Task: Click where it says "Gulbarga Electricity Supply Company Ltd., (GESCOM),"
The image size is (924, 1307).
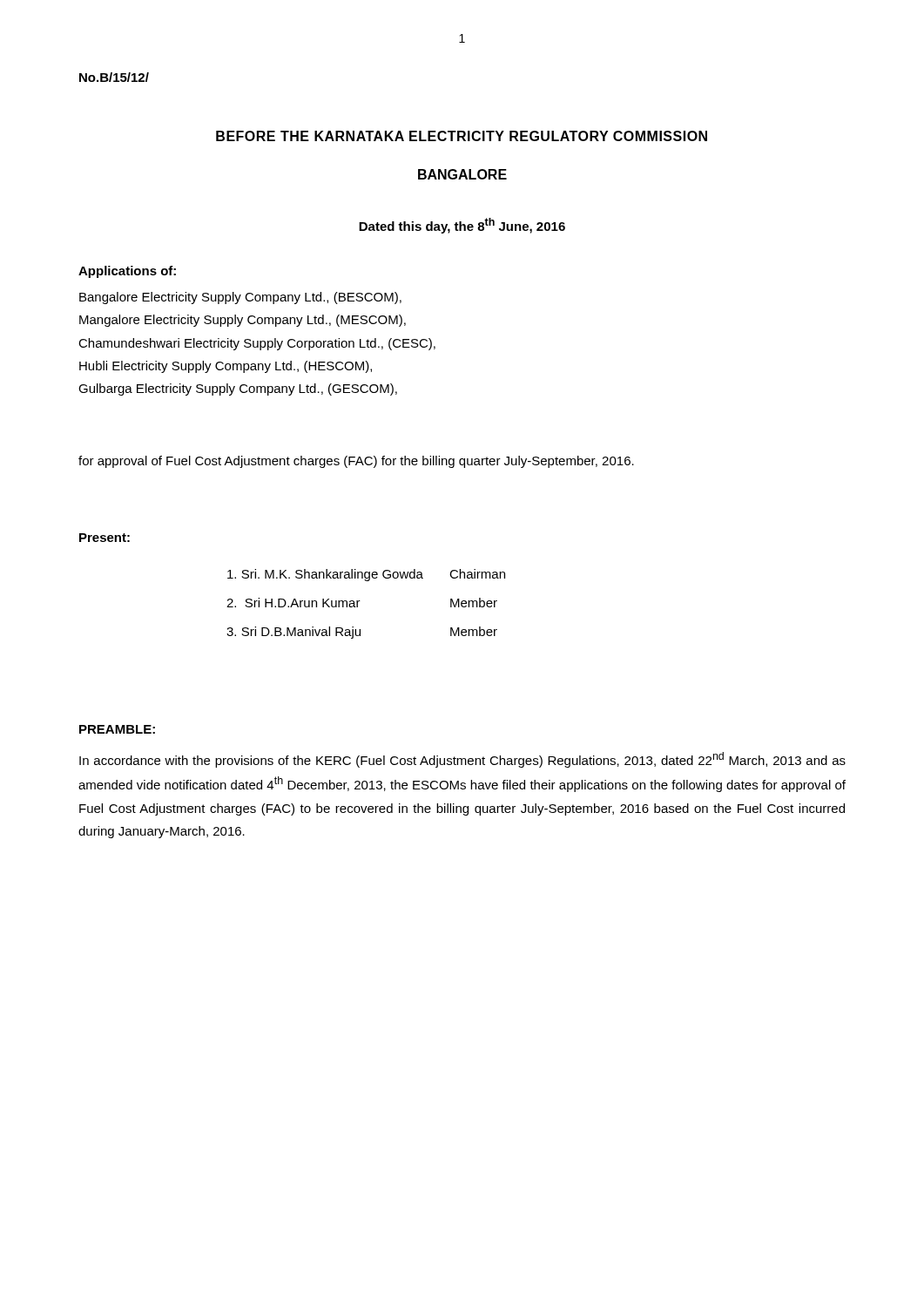Action: 238,388
